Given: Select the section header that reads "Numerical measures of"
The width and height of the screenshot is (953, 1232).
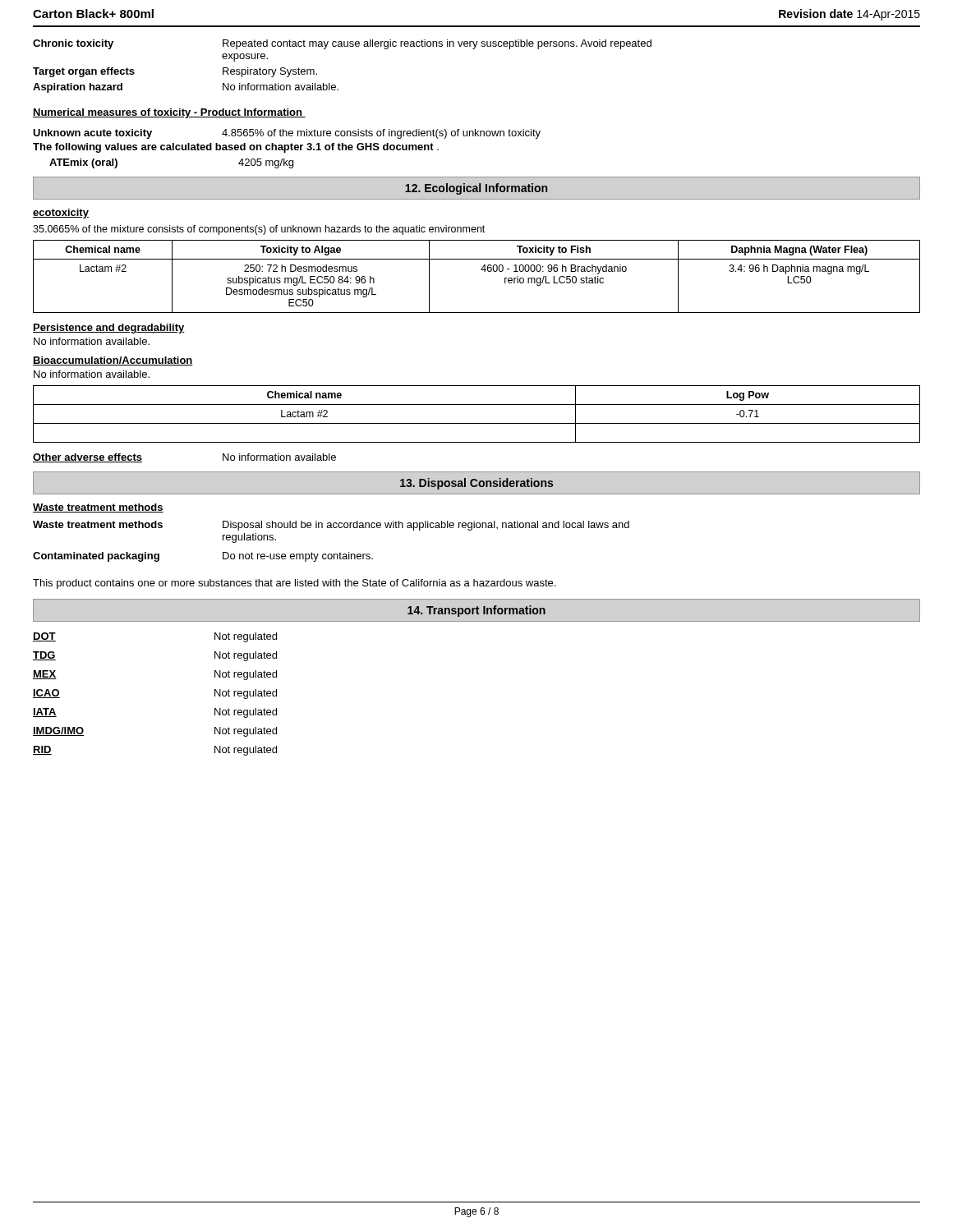Looking at the screenshot, I should 169,112.
